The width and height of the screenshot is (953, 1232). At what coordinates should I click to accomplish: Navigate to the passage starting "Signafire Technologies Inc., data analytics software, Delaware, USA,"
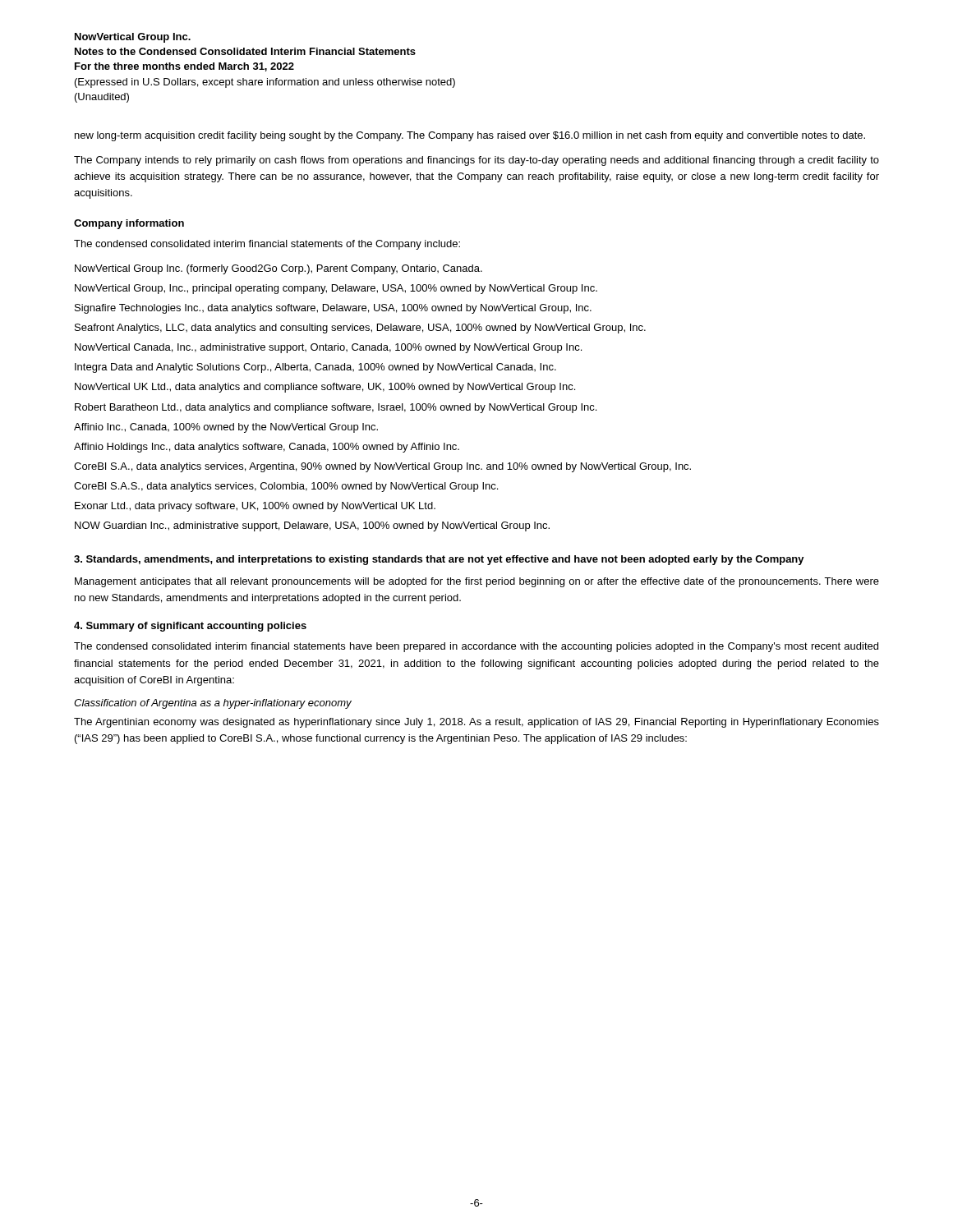click(333, 308)
